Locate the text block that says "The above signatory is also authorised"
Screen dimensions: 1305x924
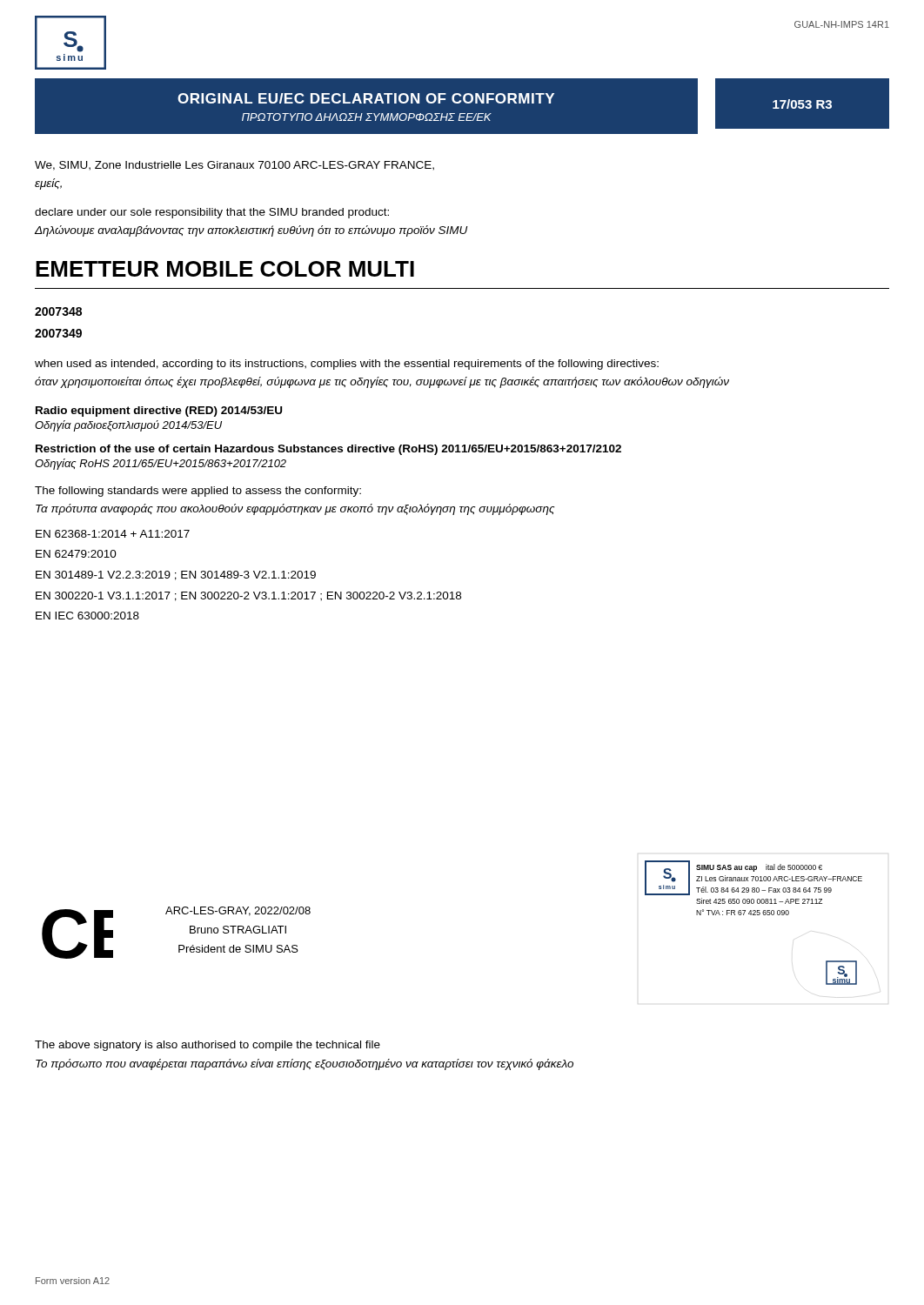304,1054
